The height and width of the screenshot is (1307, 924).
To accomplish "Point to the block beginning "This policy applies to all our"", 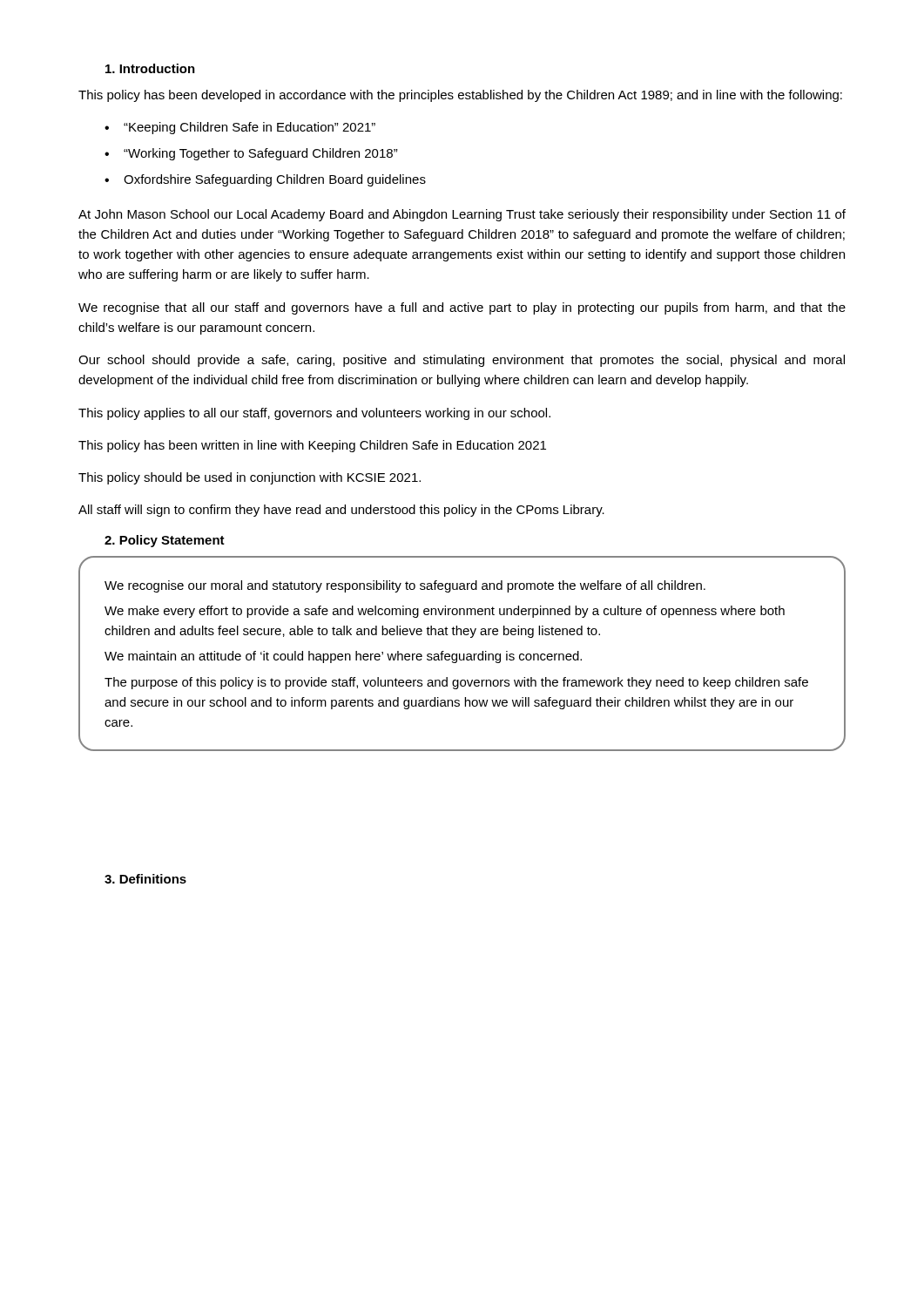I will coord(315,412).
